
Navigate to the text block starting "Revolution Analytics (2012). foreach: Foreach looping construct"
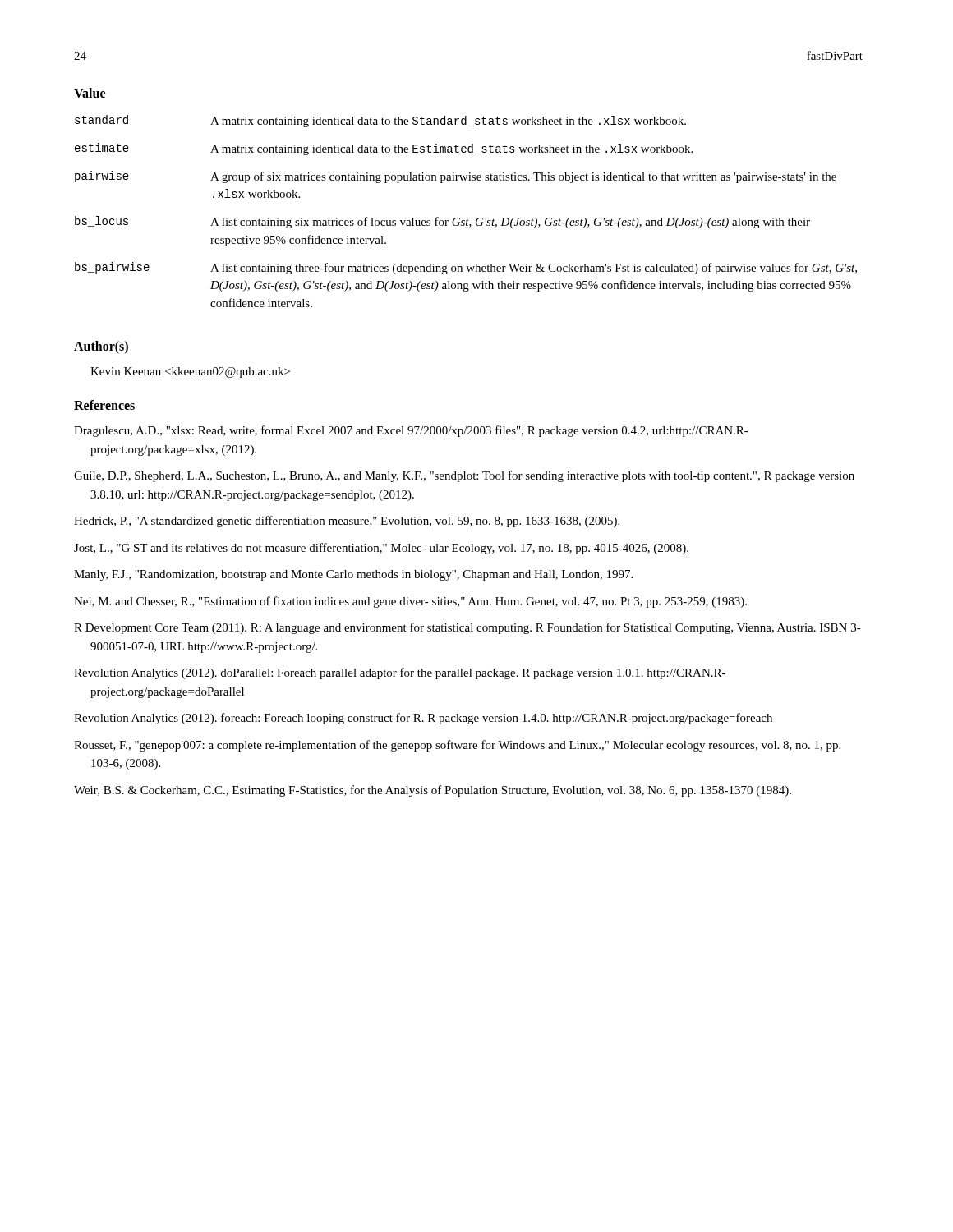(x=423, y=718)
